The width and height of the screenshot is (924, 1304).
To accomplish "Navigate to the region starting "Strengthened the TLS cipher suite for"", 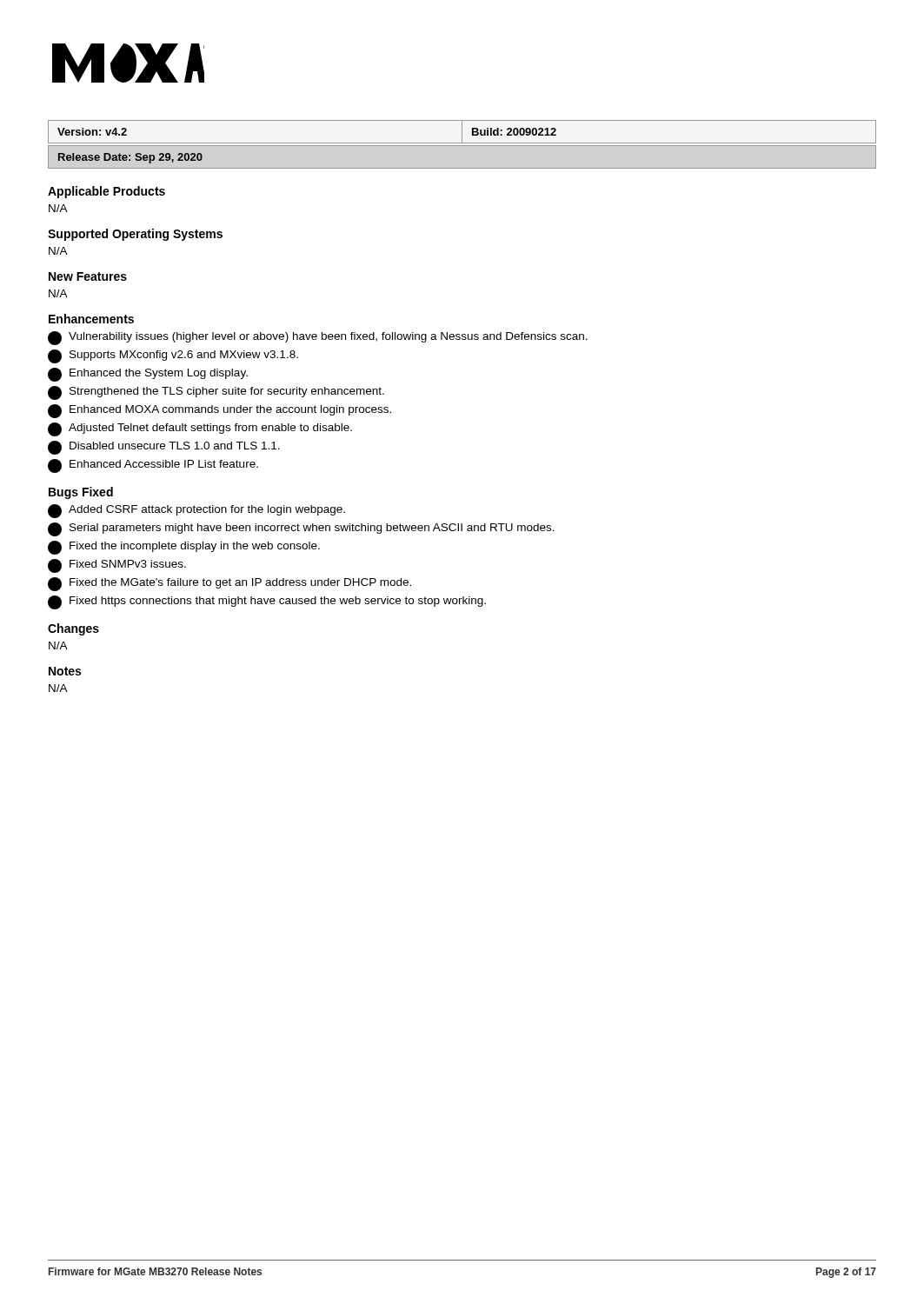I will [x=216, y=392].
